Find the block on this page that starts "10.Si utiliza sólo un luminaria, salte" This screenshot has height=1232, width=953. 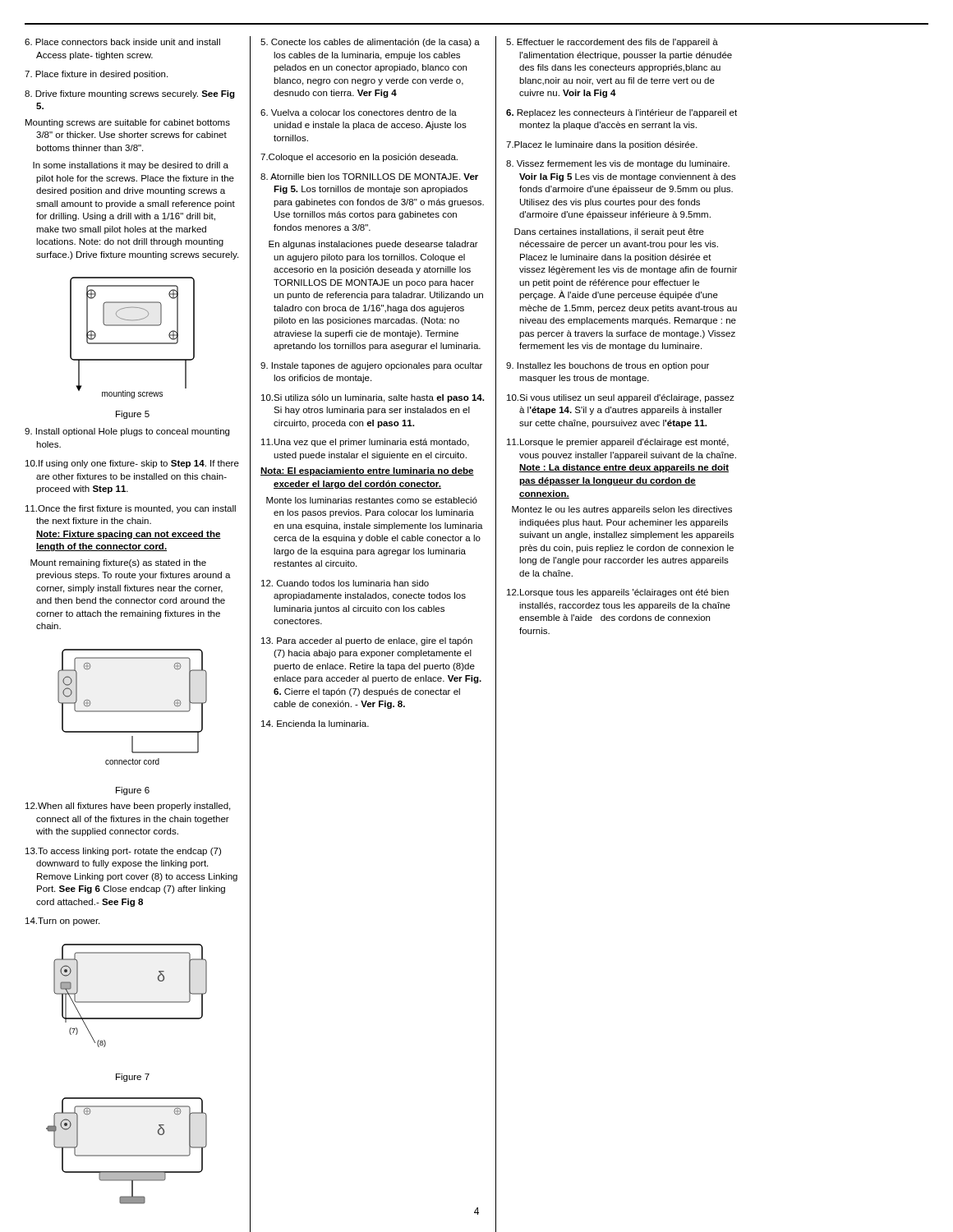373,410
